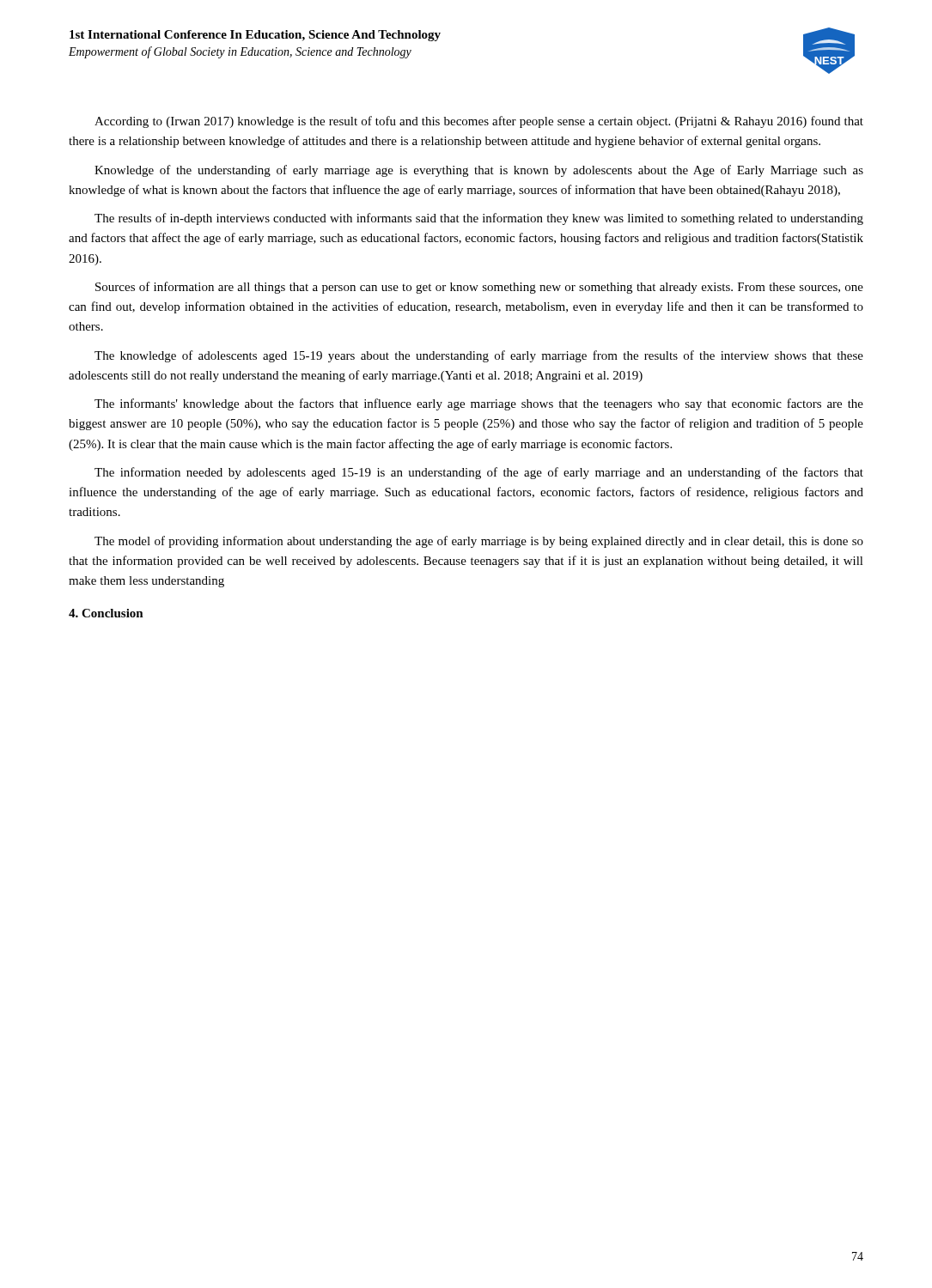932x1288 pixels.
Task: Locate the passage starting "According to (Irwan 2017) knowledge is the"
Action: point(466,132)
